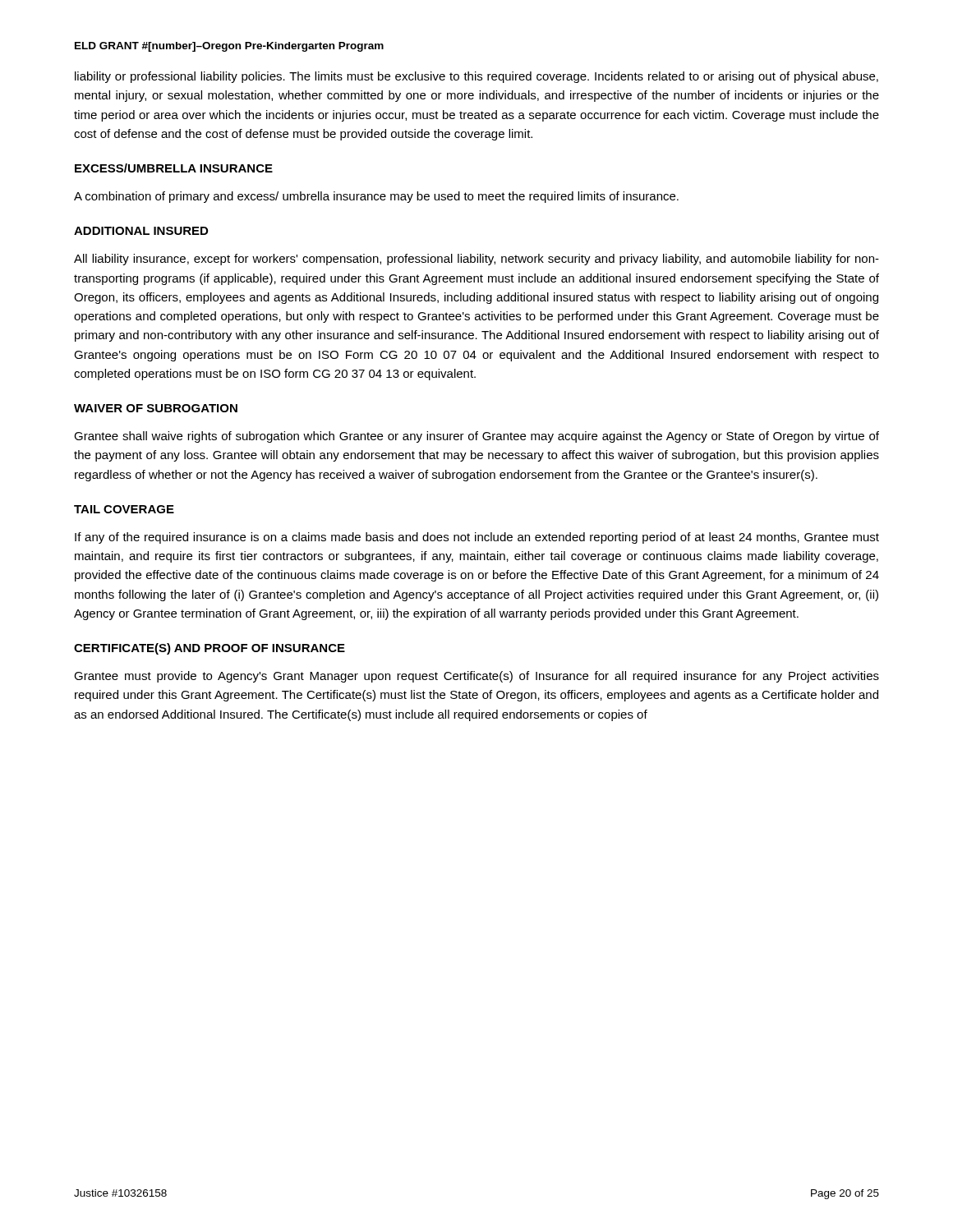The image size is (953, 1232).
Task: Point to the block beginning "A combination of primary and"
Action: click(377, 196)
